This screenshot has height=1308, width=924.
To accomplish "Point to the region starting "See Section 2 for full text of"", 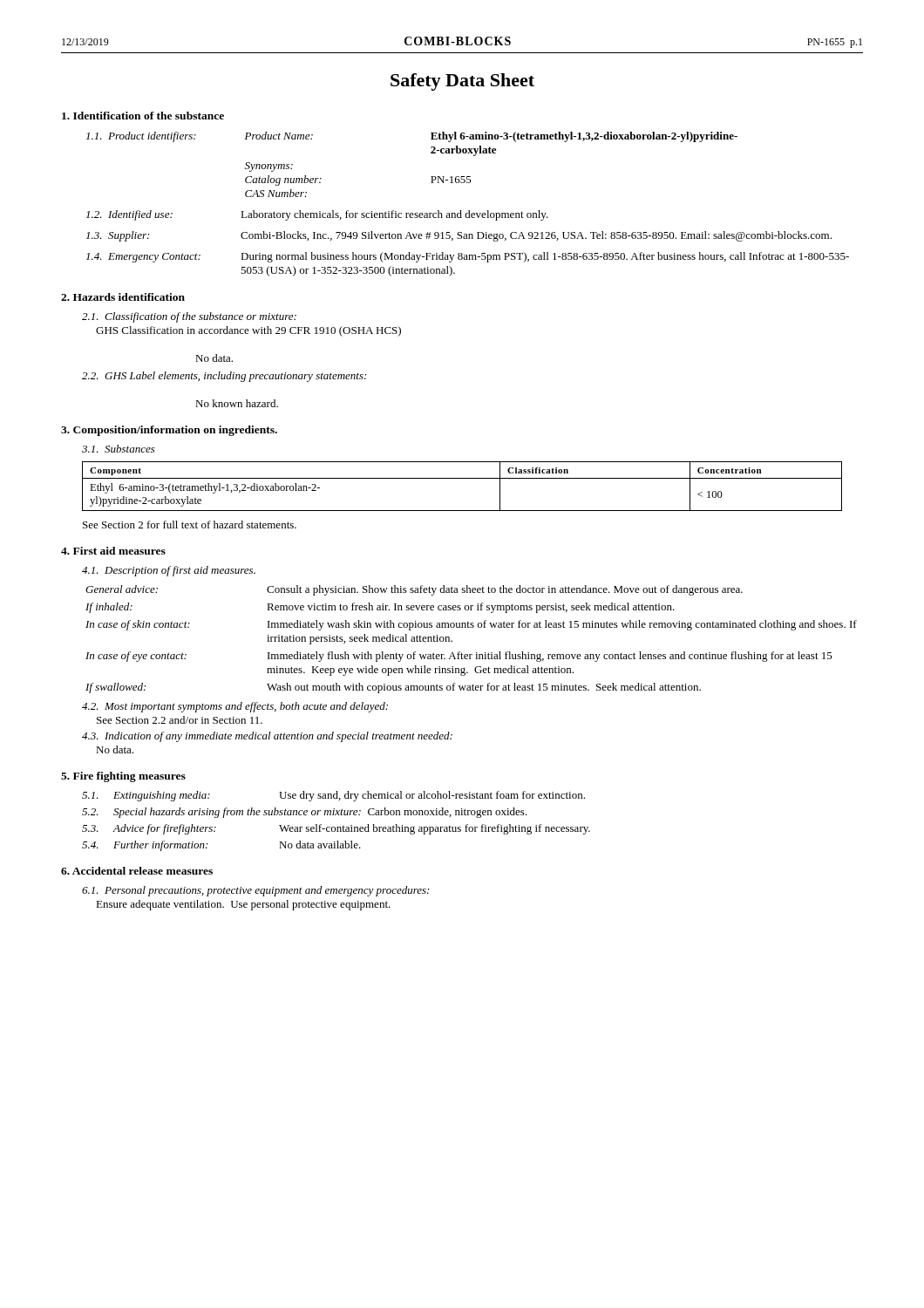I will click(189, 525).
